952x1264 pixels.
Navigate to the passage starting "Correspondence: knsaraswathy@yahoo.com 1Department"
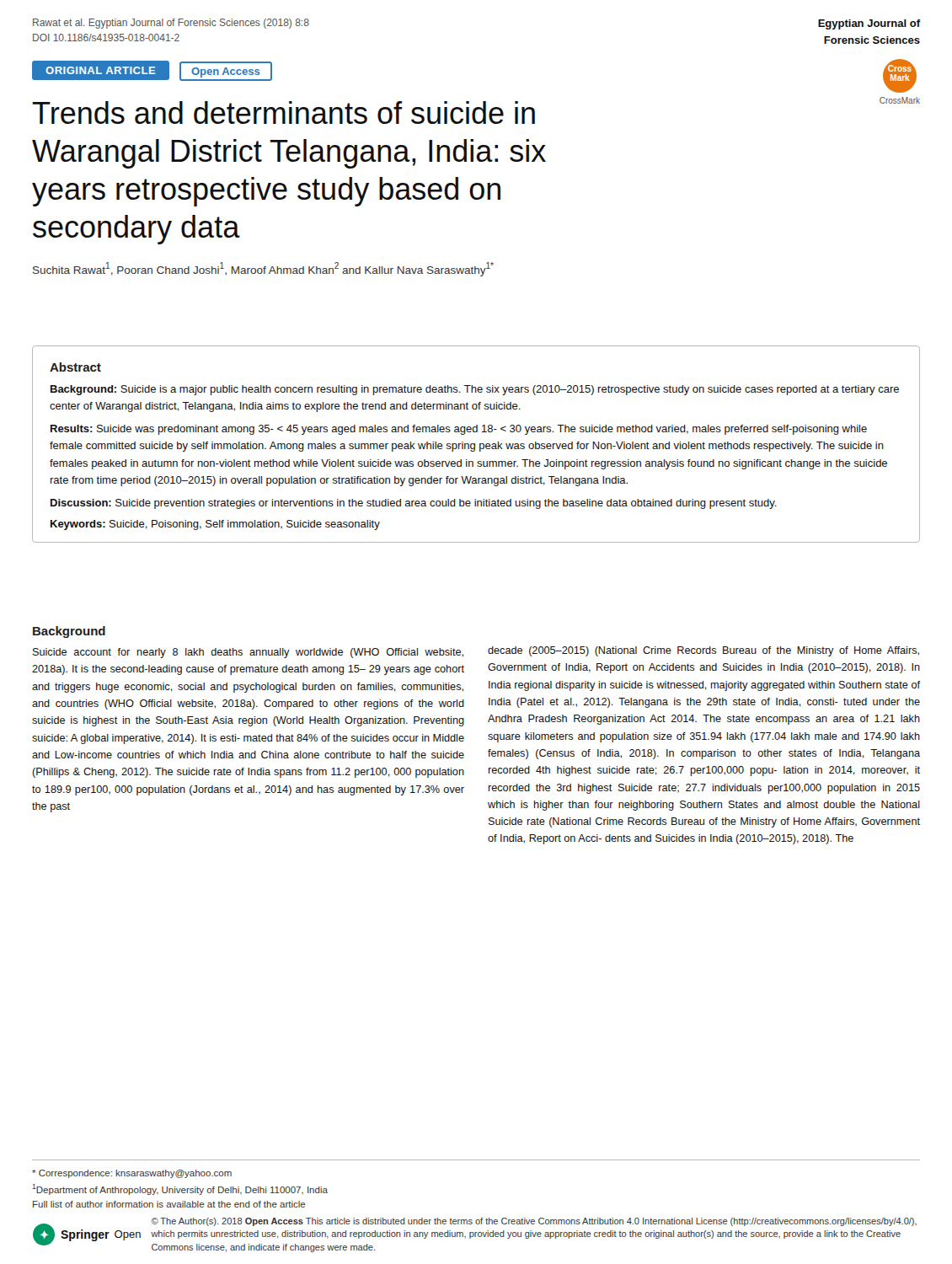180,1189
